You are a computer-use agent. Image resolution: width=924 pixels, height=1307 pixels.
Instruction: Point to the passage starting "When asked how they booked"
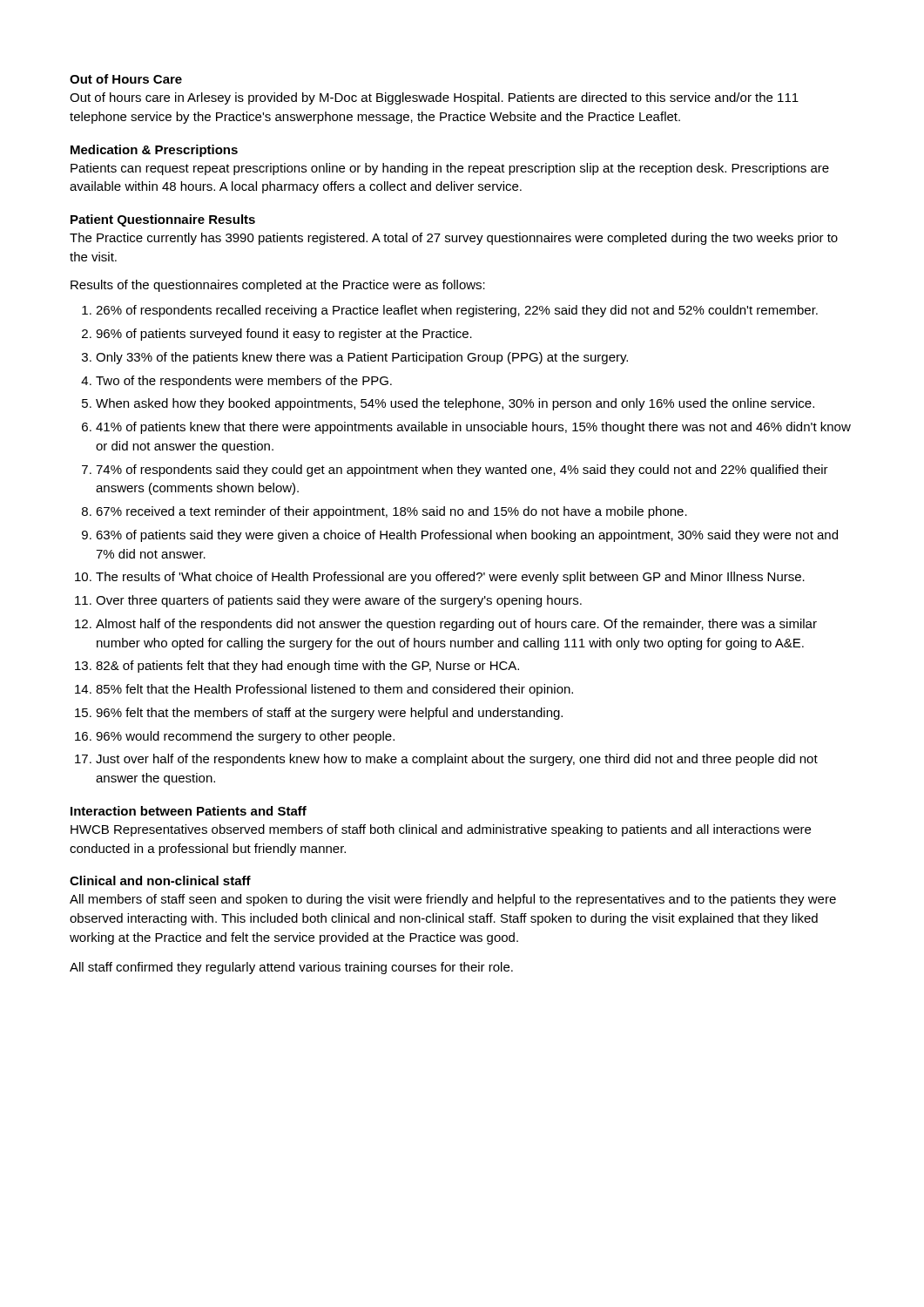(475, 404)
